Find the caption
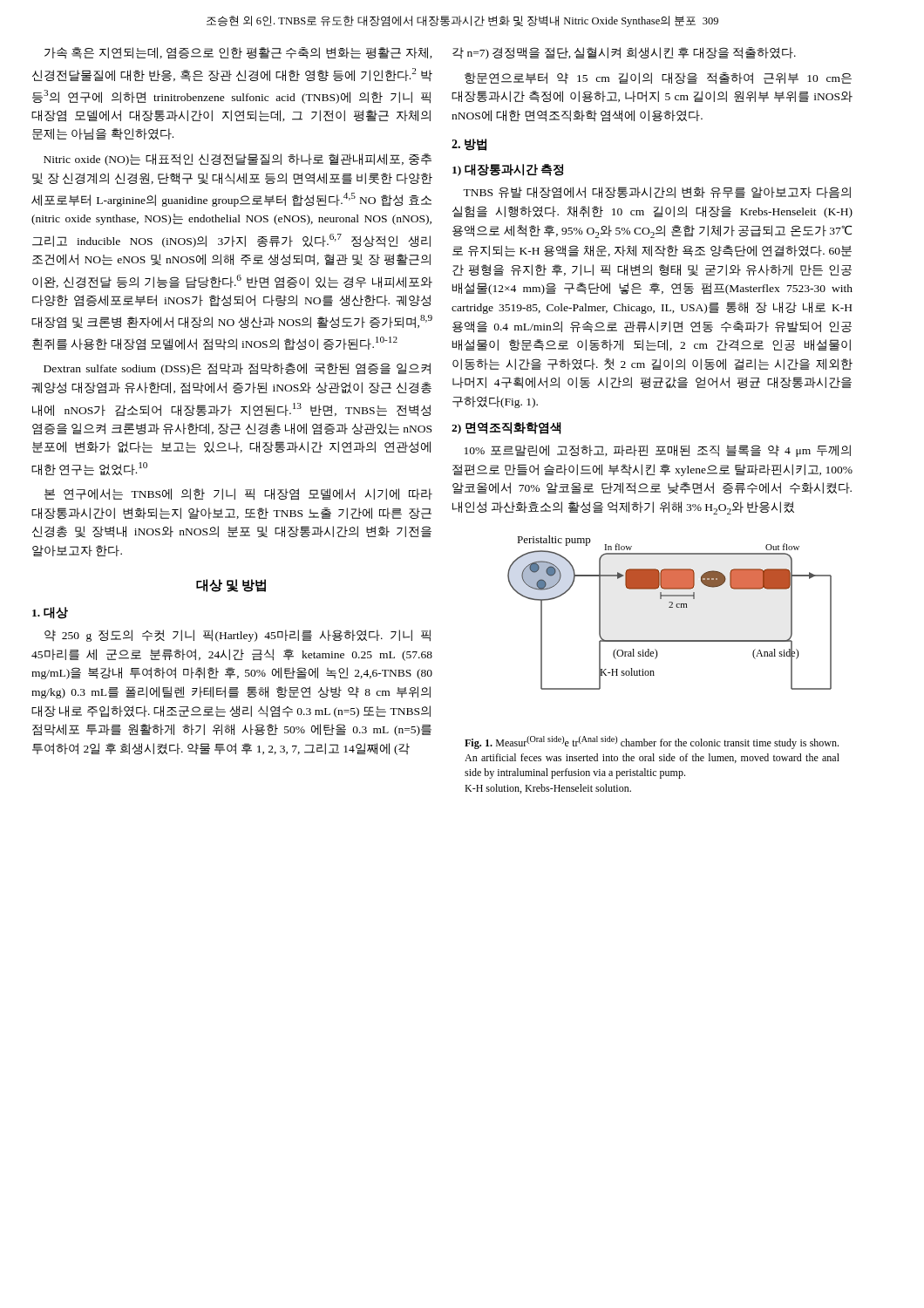 (652, 764)
